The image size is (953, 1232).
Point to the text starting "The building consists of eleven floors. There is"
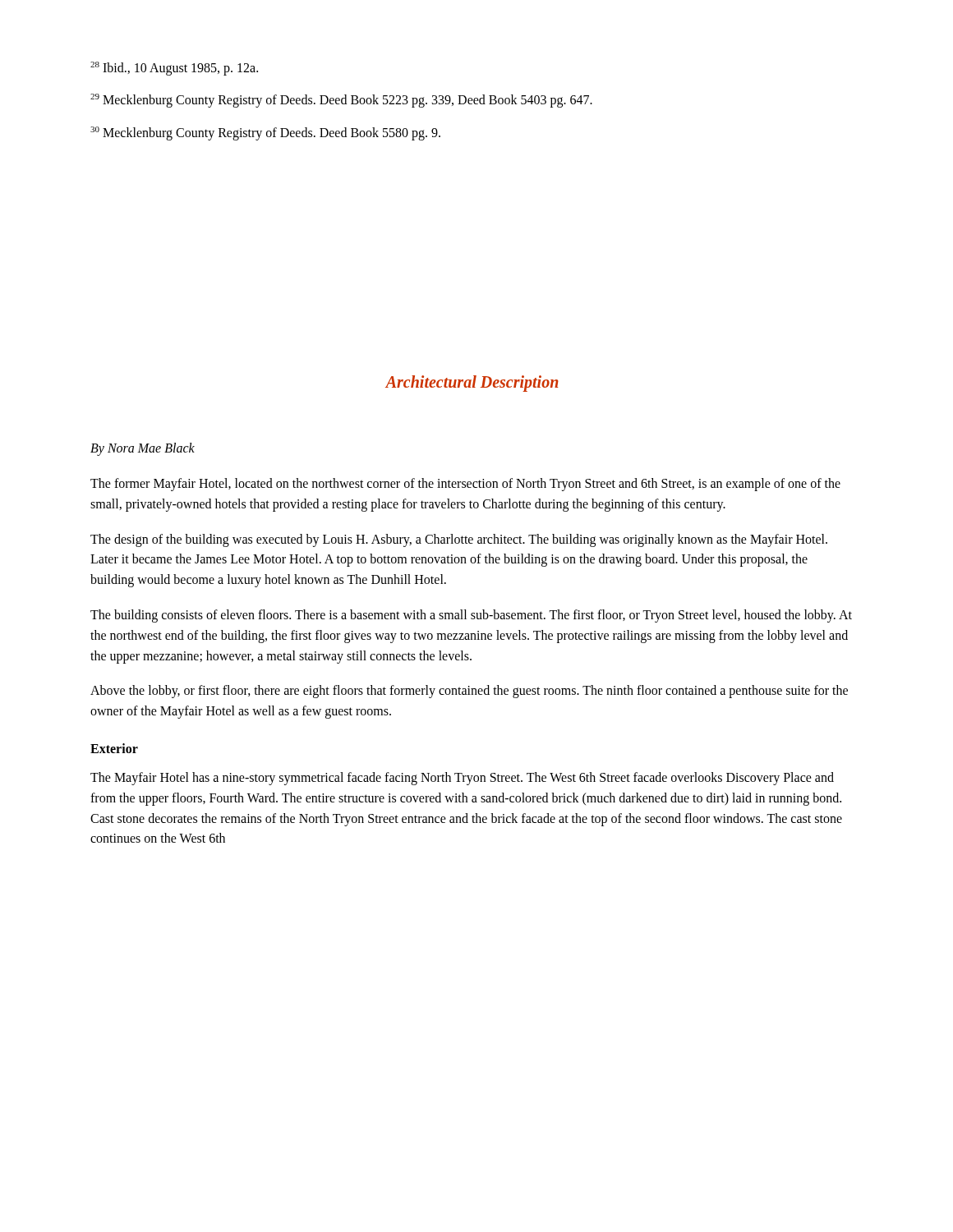point(471,635)
